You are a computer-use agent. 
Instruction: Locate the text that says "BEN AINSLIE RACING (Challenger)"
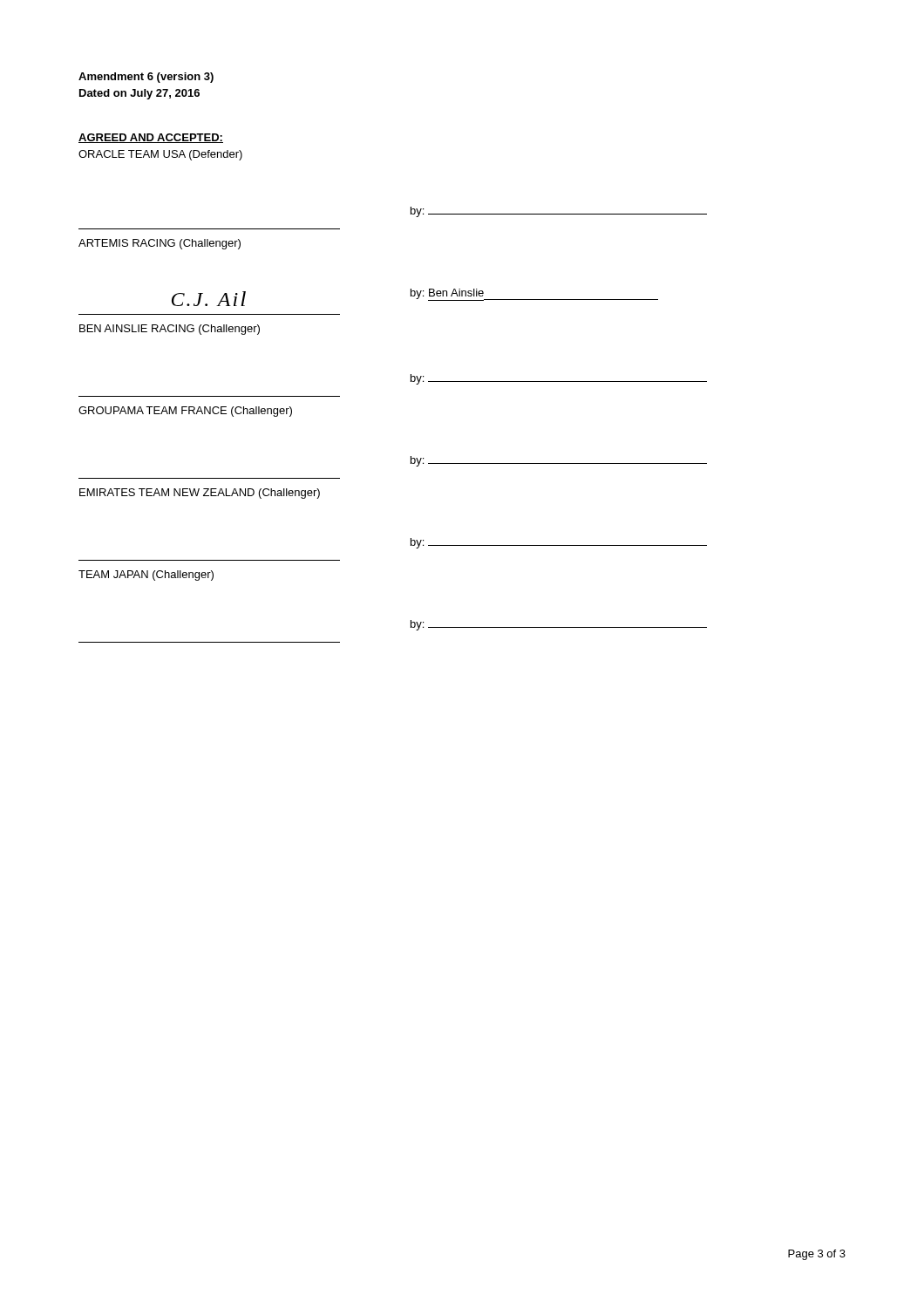pyautogui.click(x=169, y=328)
